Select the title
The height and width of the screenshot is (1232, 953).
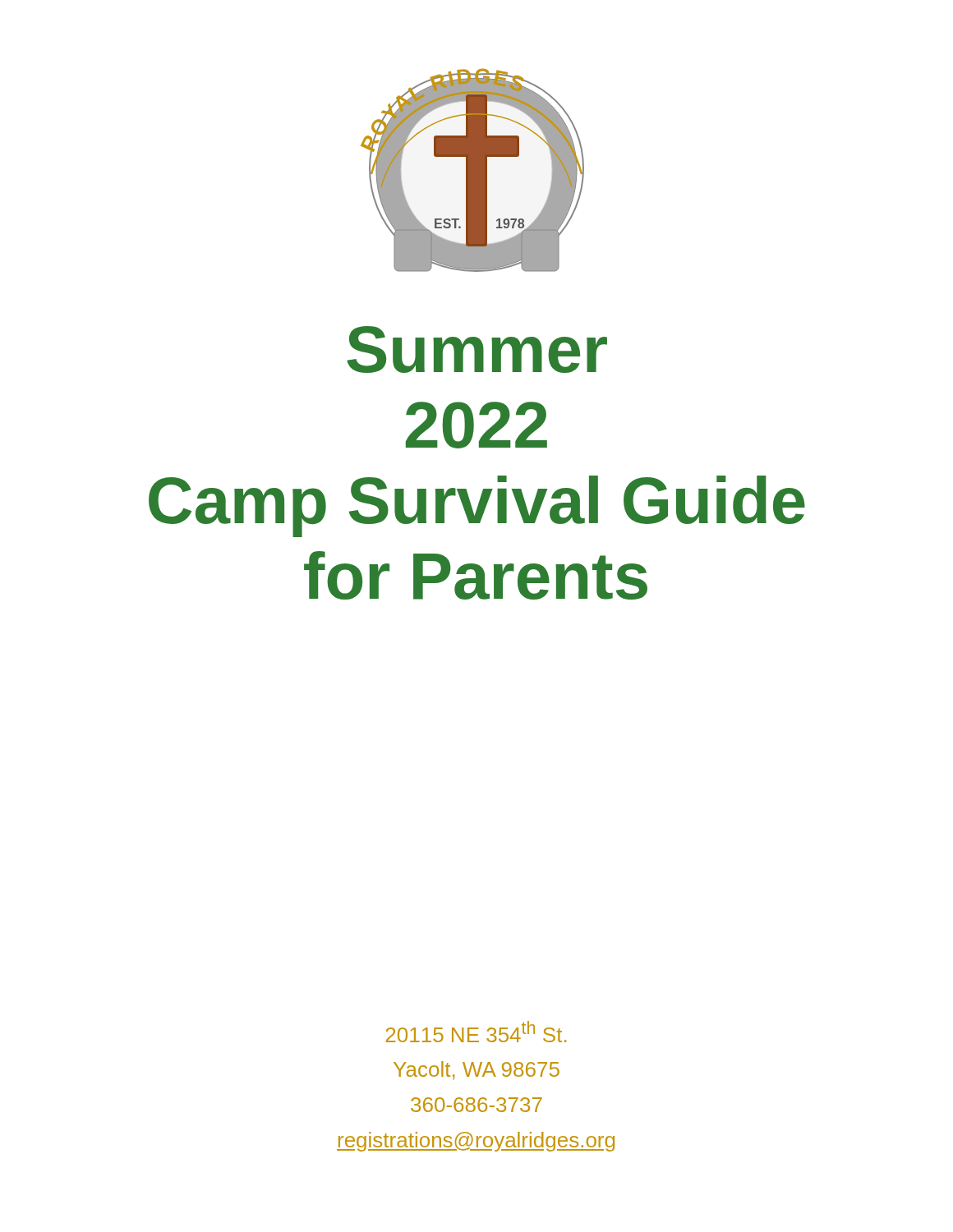(476, 463)
